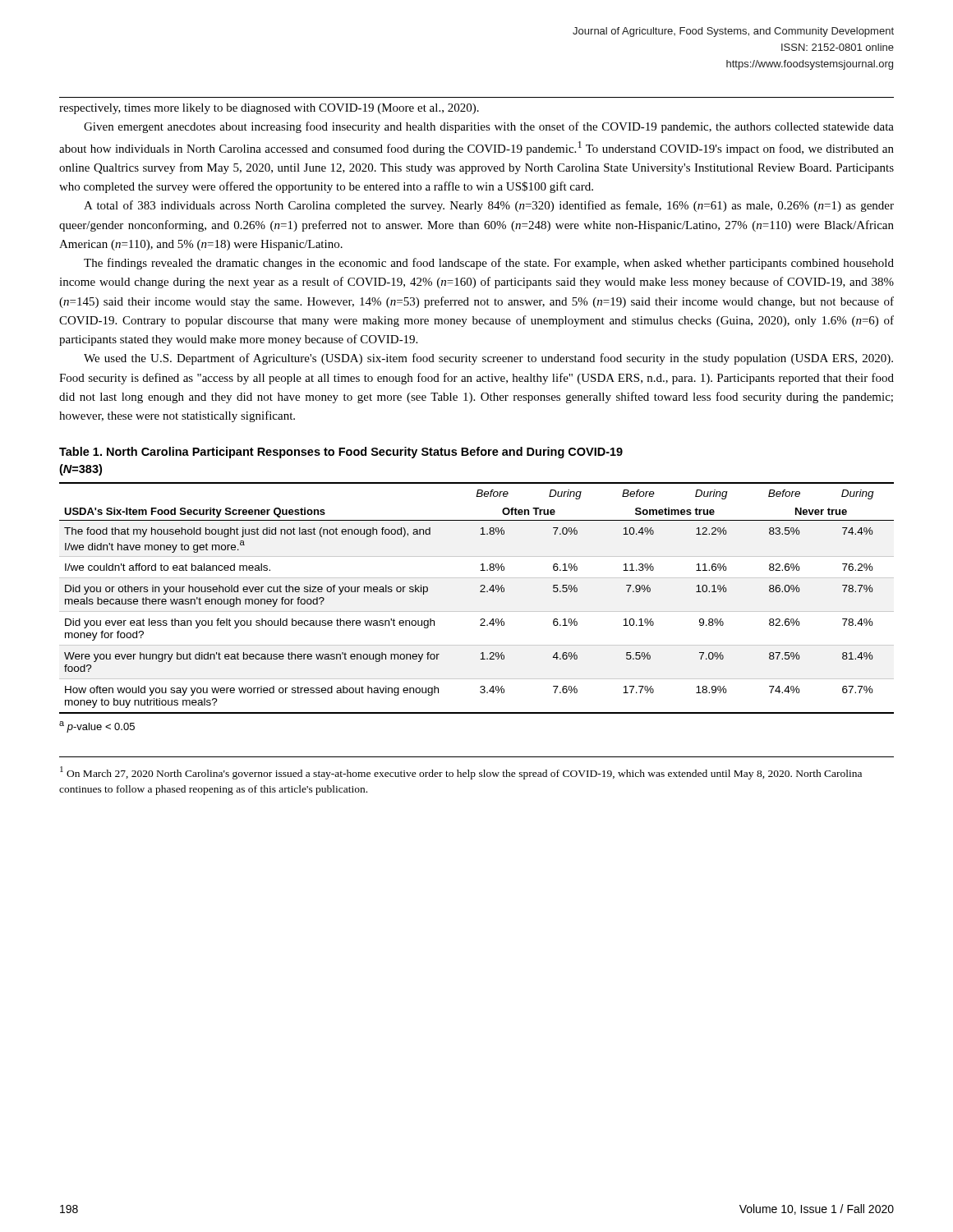
Task: Point to the text starting "a p-value < 0.05"
Action: pyautogui.click(x=97, y=726)
